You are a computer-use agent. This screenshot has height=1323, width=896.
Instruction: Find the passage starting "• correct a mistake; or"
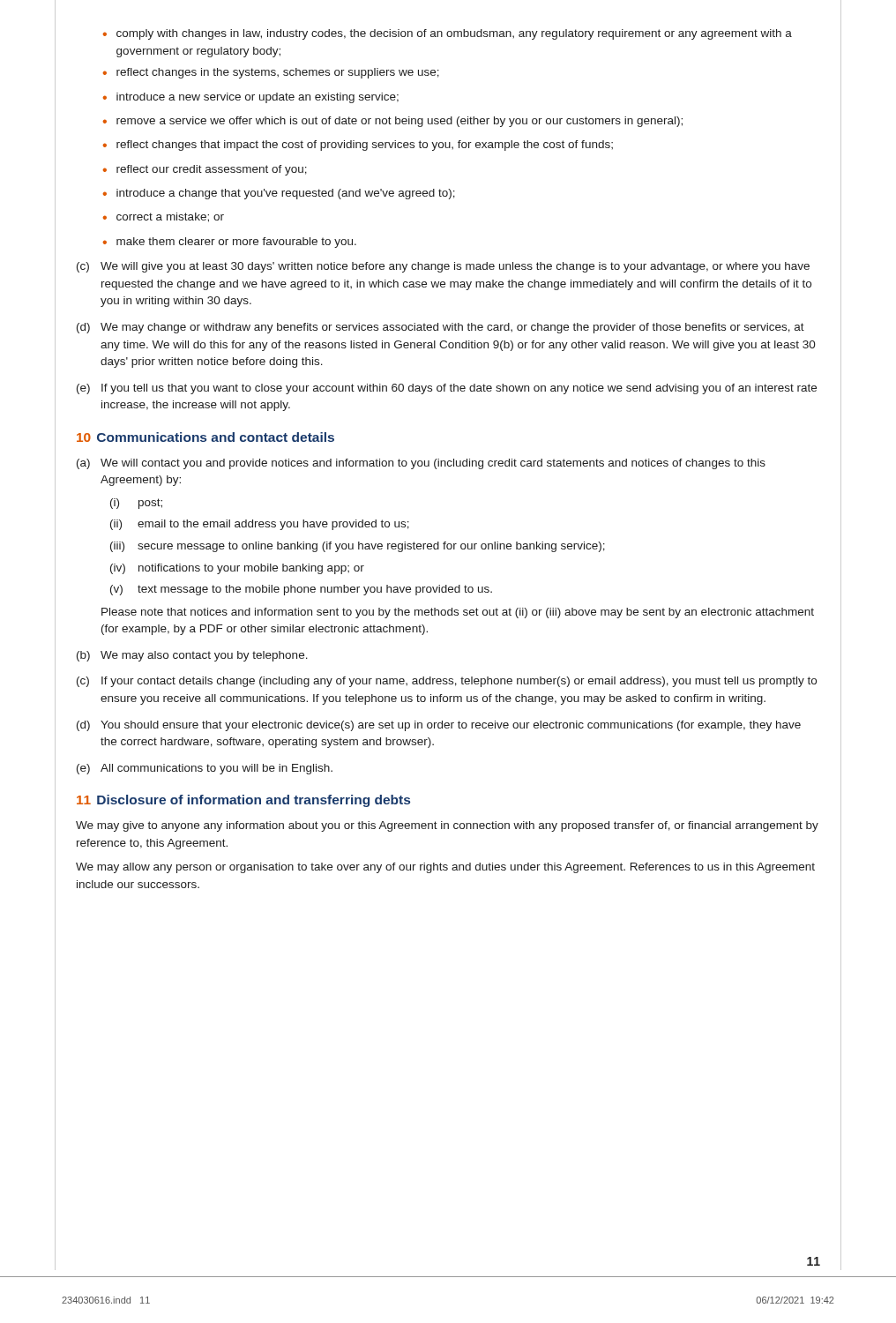pyautogui.click(x=164, y=217)
